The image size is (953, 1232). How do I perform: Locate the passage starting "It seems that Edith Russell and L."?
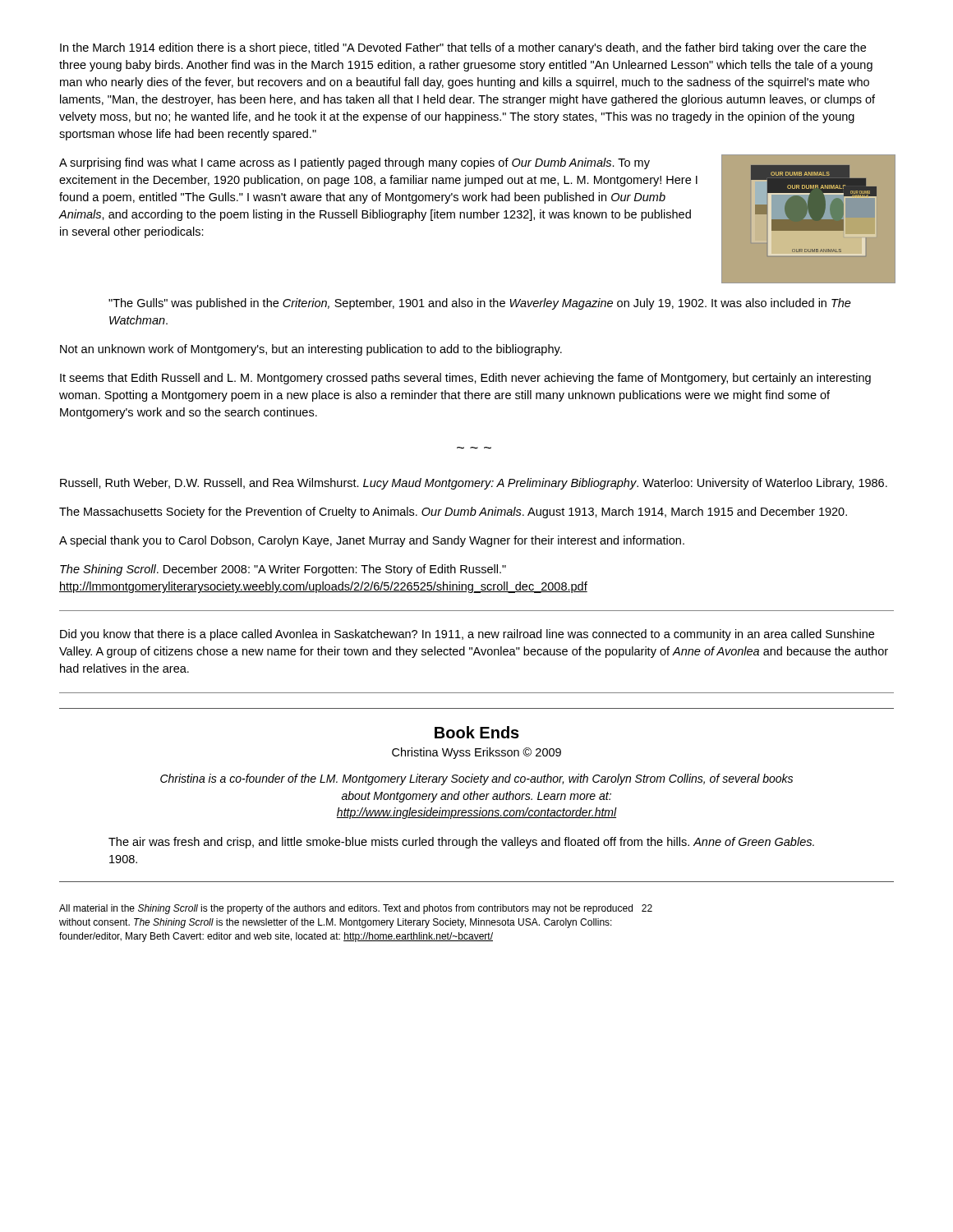[465, 395]
